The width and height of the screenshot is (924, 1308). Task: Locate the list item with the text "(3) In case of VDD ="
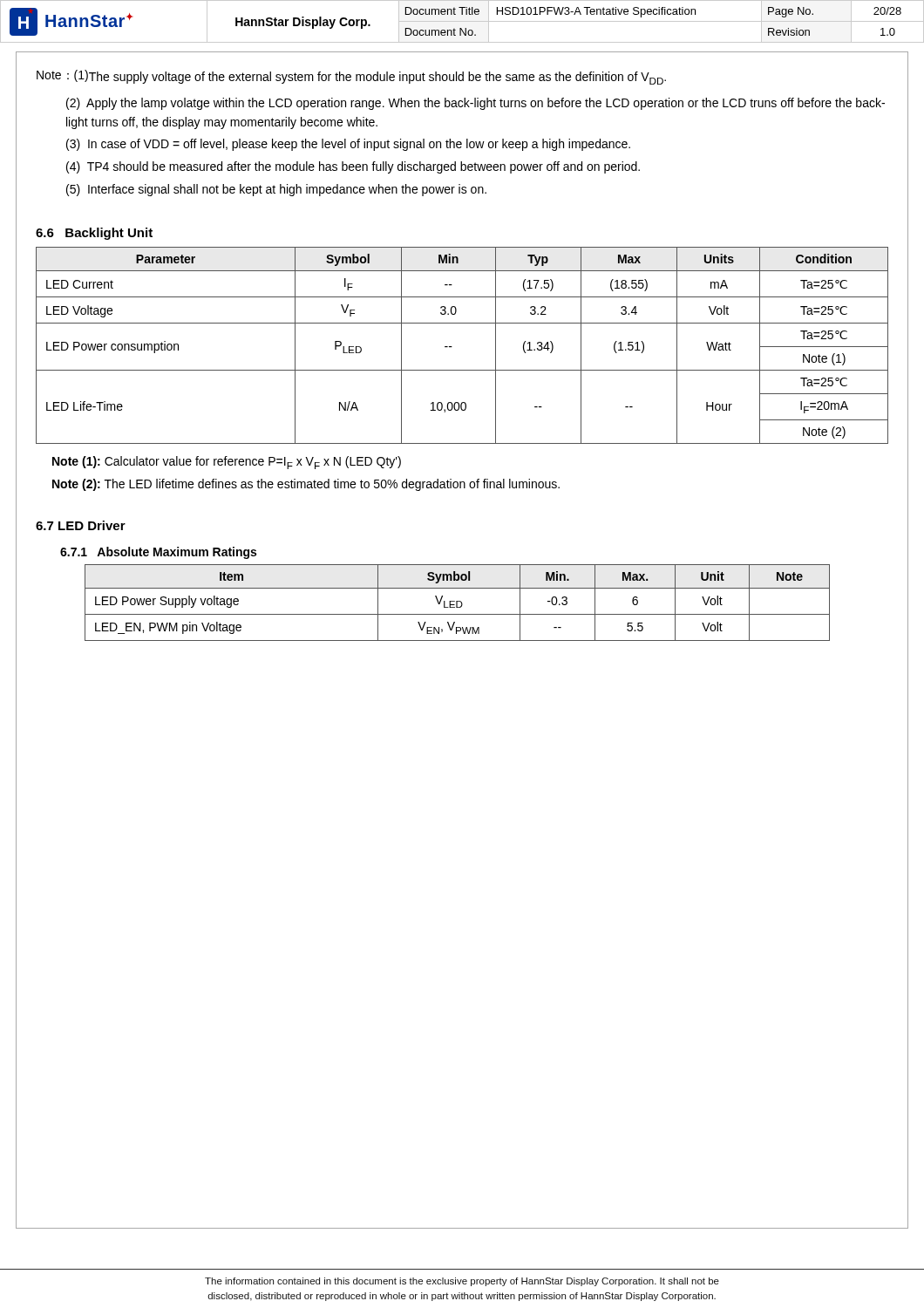coord(348,144)
